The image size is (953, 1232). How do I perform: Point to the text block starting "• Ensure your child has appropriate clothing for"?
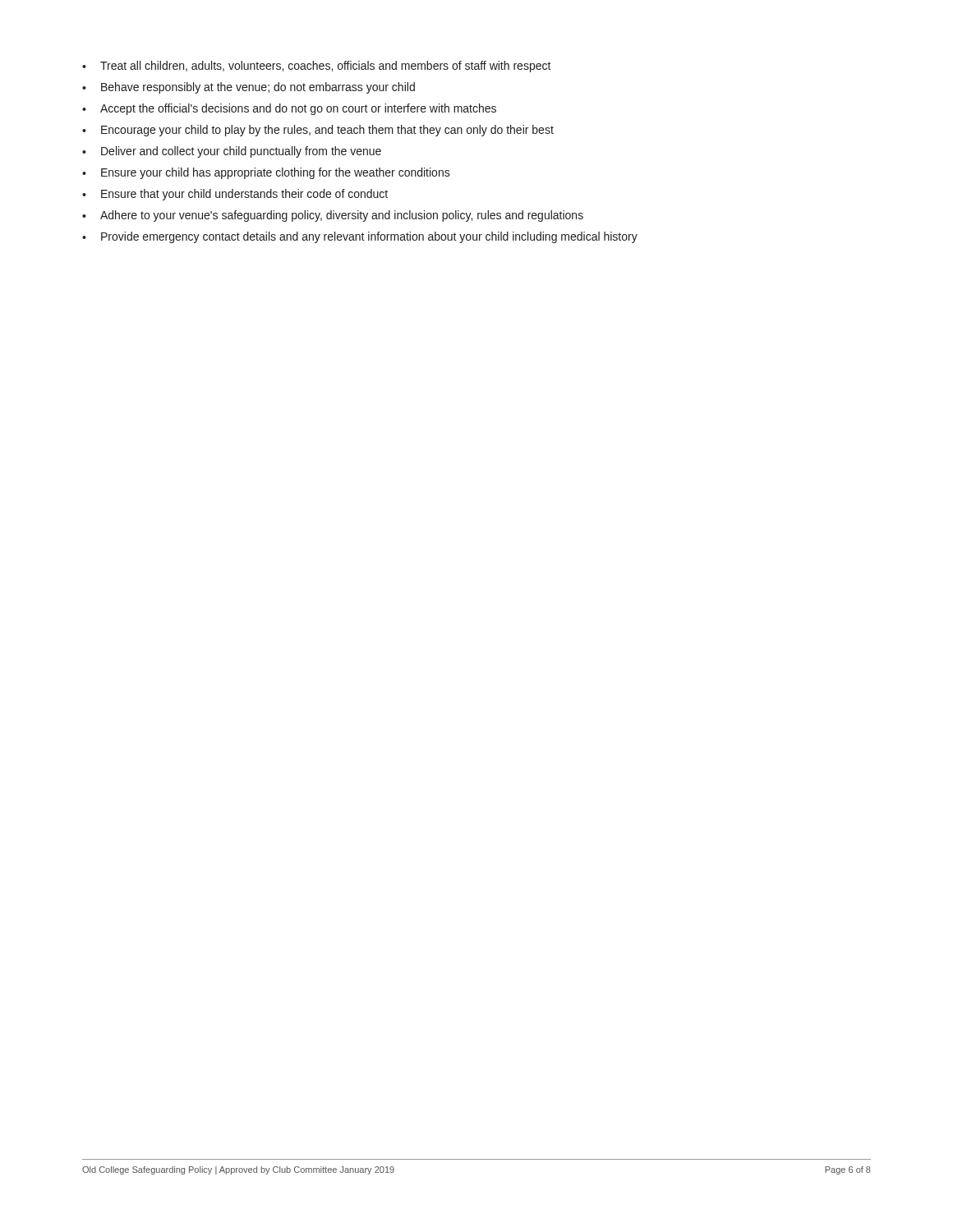tap(266, 173)
